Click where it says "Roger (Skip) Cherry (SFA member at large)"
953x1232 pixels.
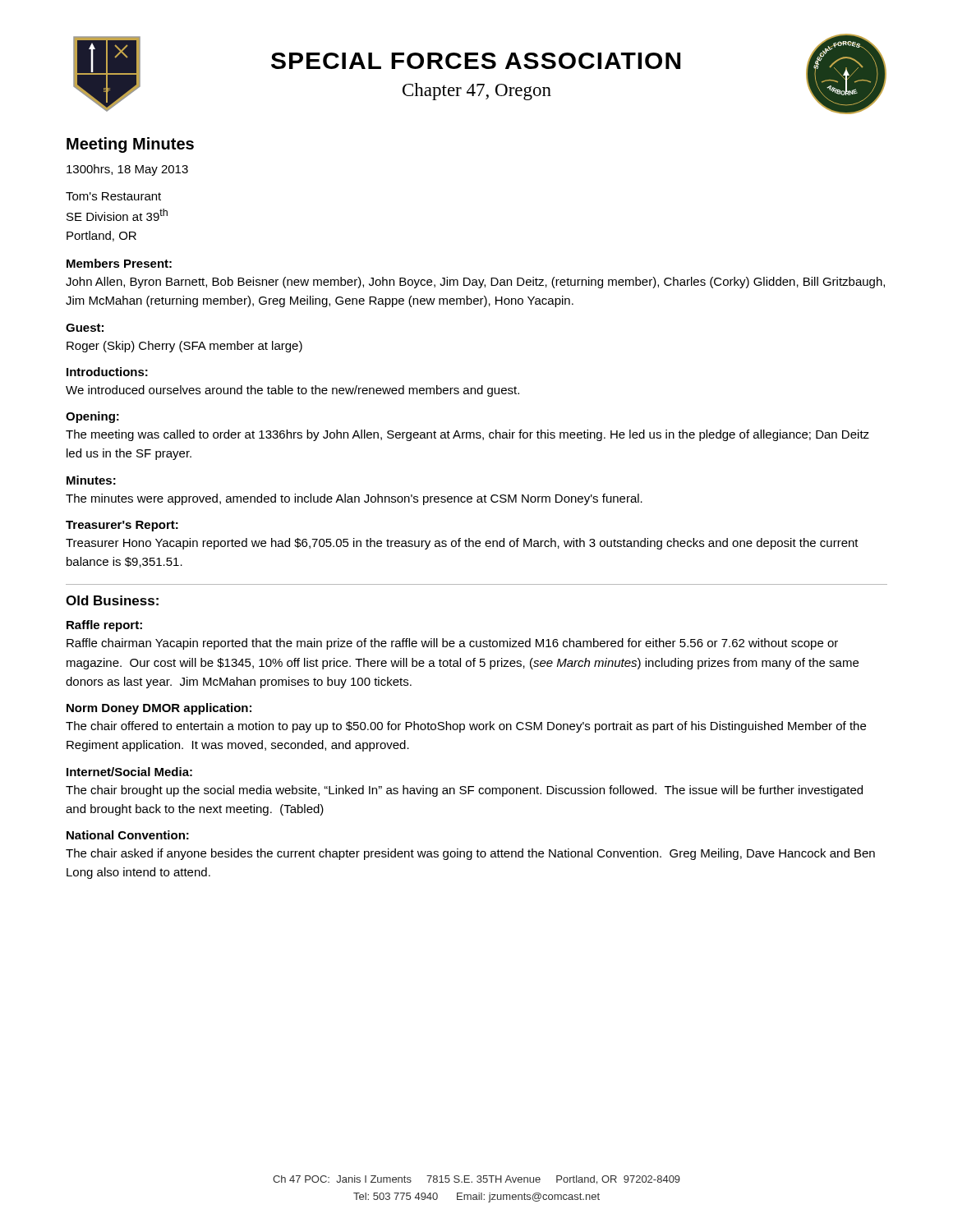pyautogui.click(x=184, y=345)
